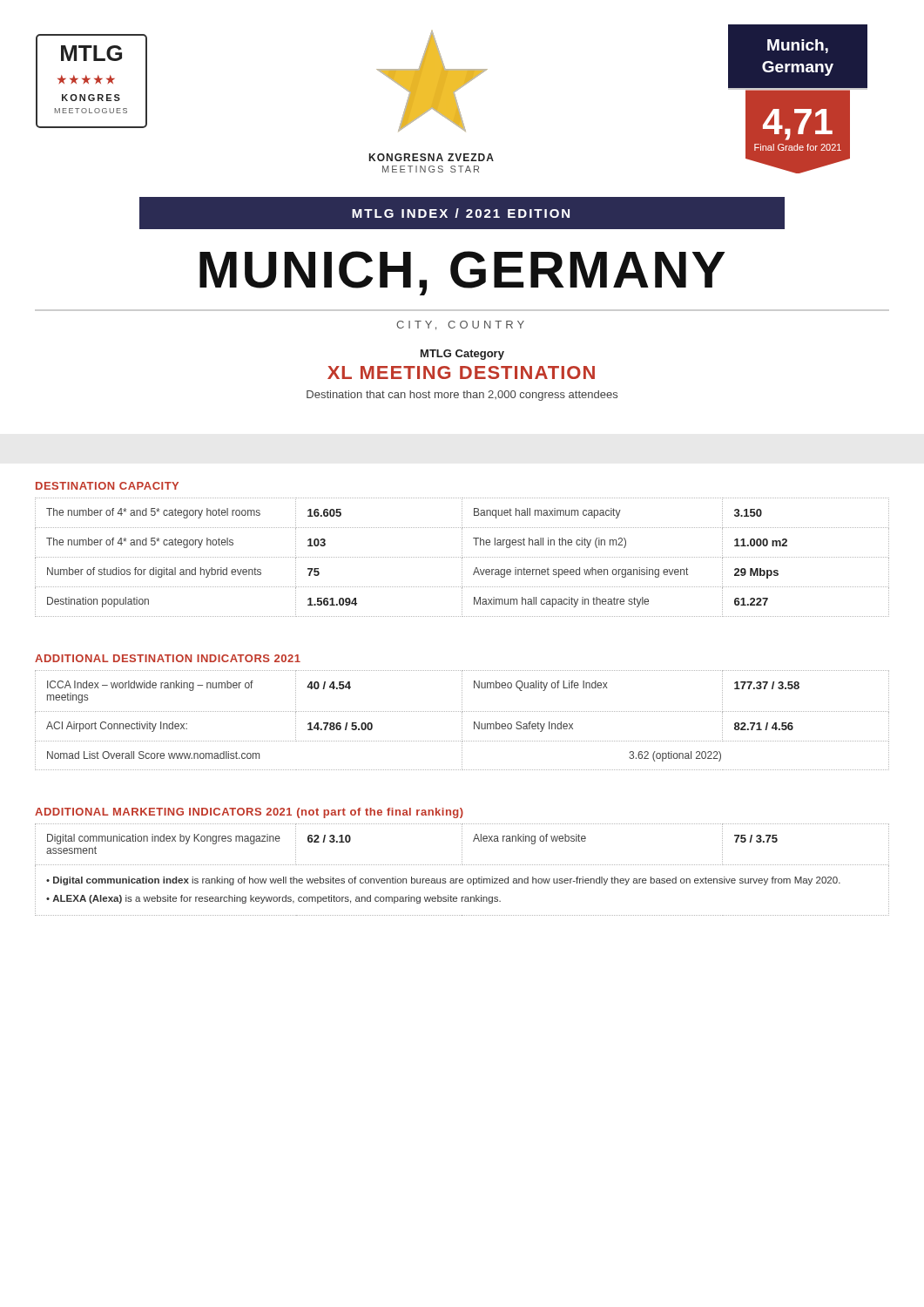The image size is (924, 1307).
Task: Click on the table containing "Nomad List Overall Score"
Action: (x=462, y=720)
